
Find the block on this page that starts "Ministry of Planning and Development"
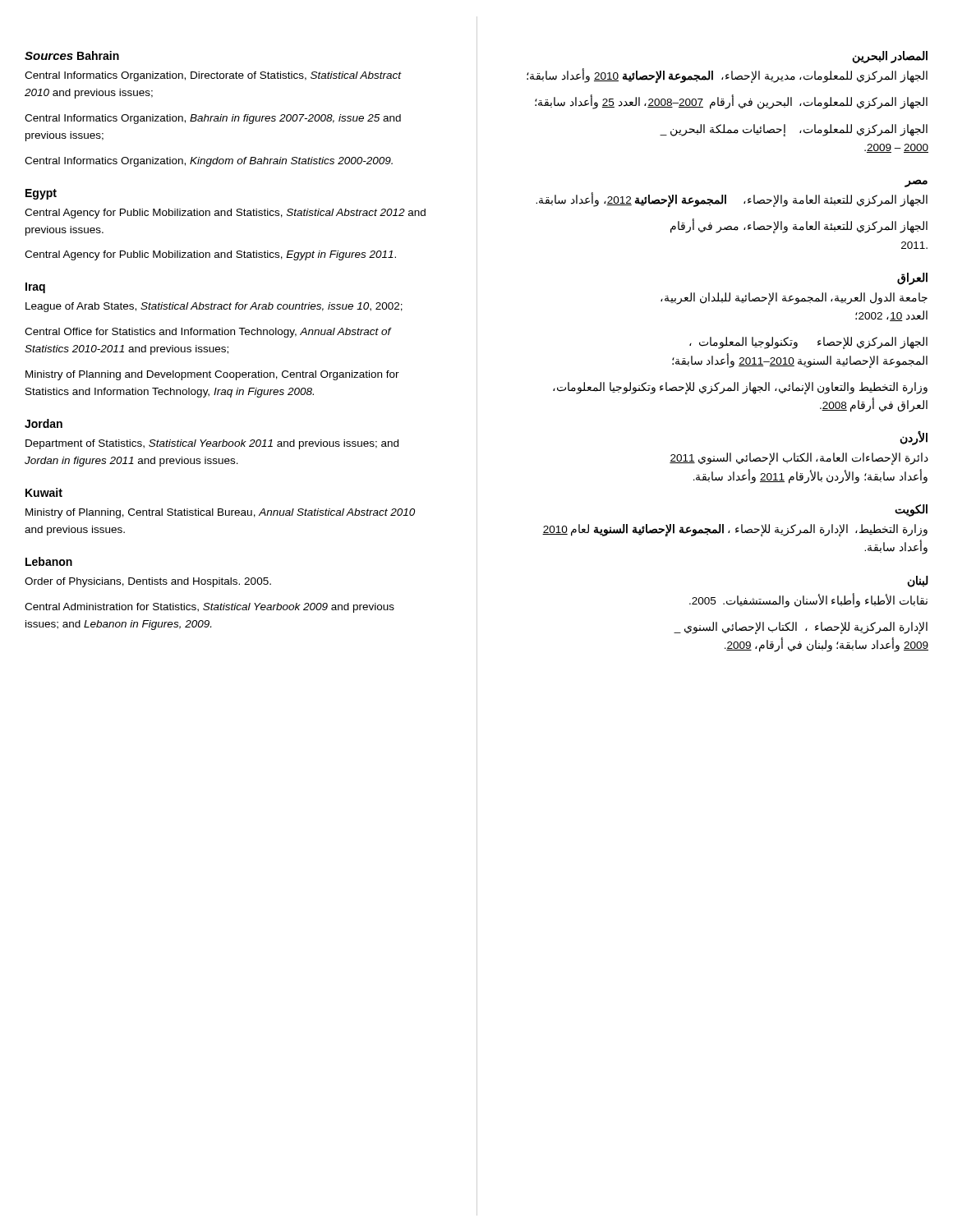pyautogui.click(x=212, y=383)
